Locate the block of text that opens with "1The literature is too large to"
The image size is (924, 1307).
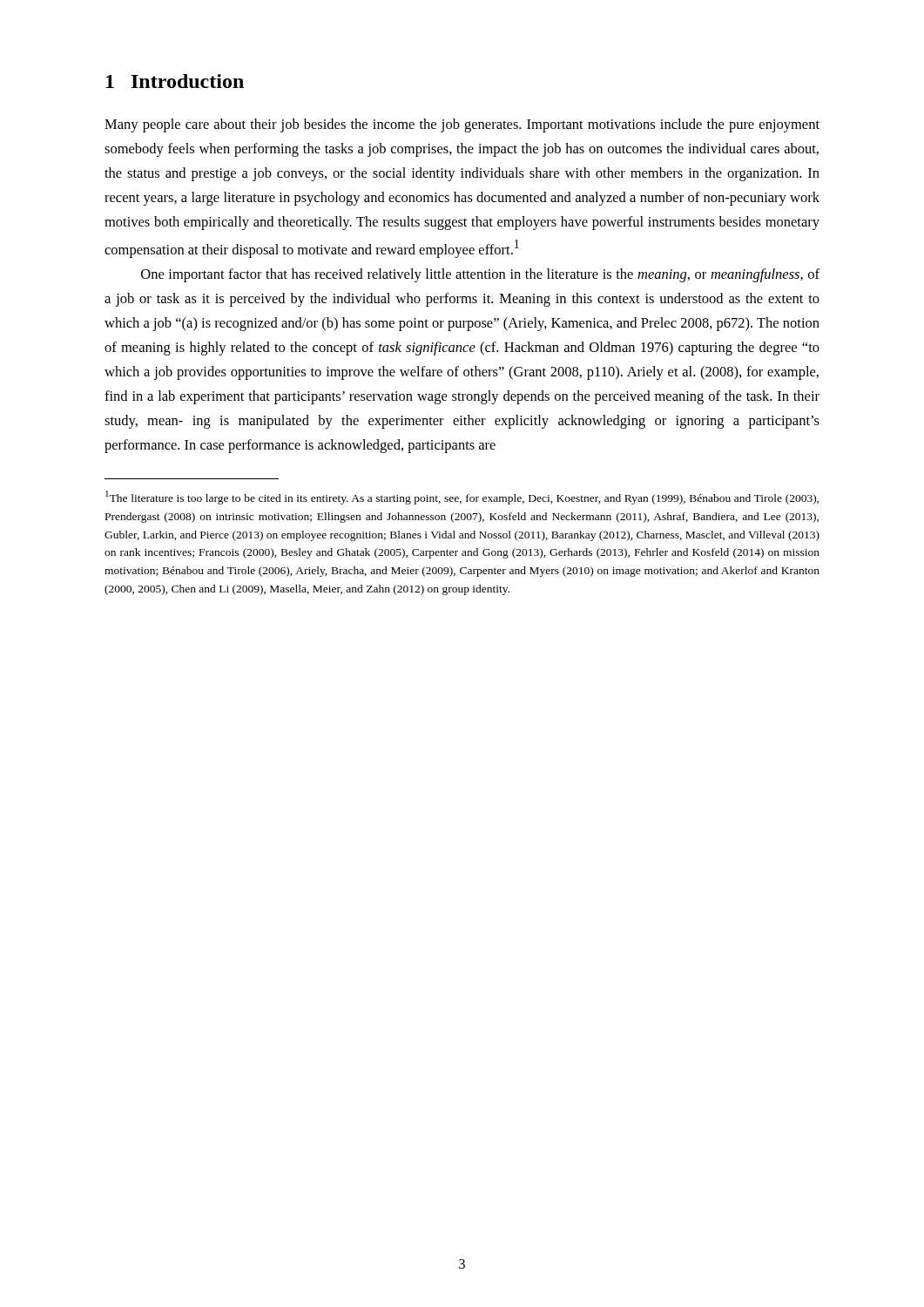(462, 542)
